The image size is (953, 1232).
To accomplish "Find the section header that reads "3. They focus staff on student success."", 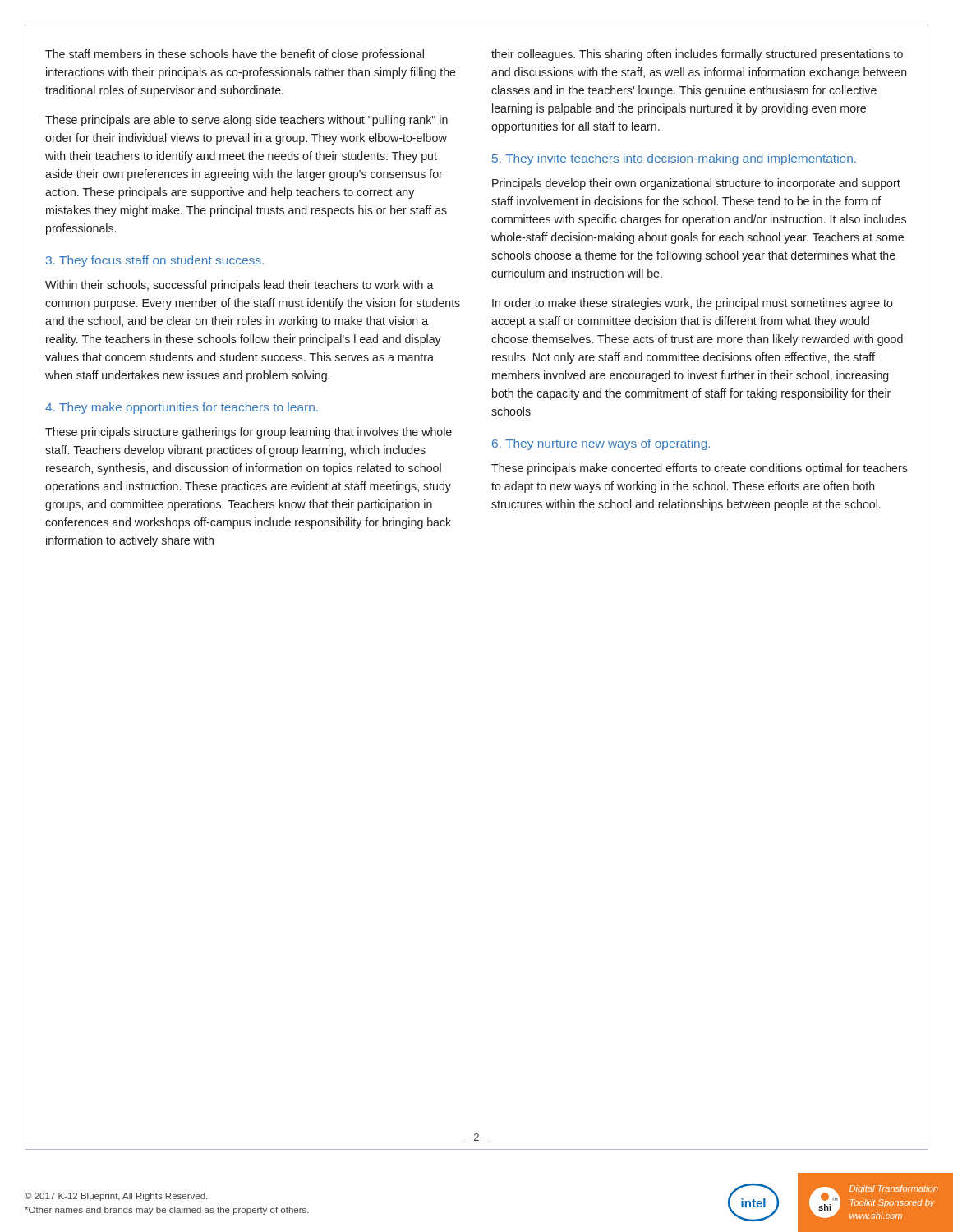I will (x=155, y=260).
